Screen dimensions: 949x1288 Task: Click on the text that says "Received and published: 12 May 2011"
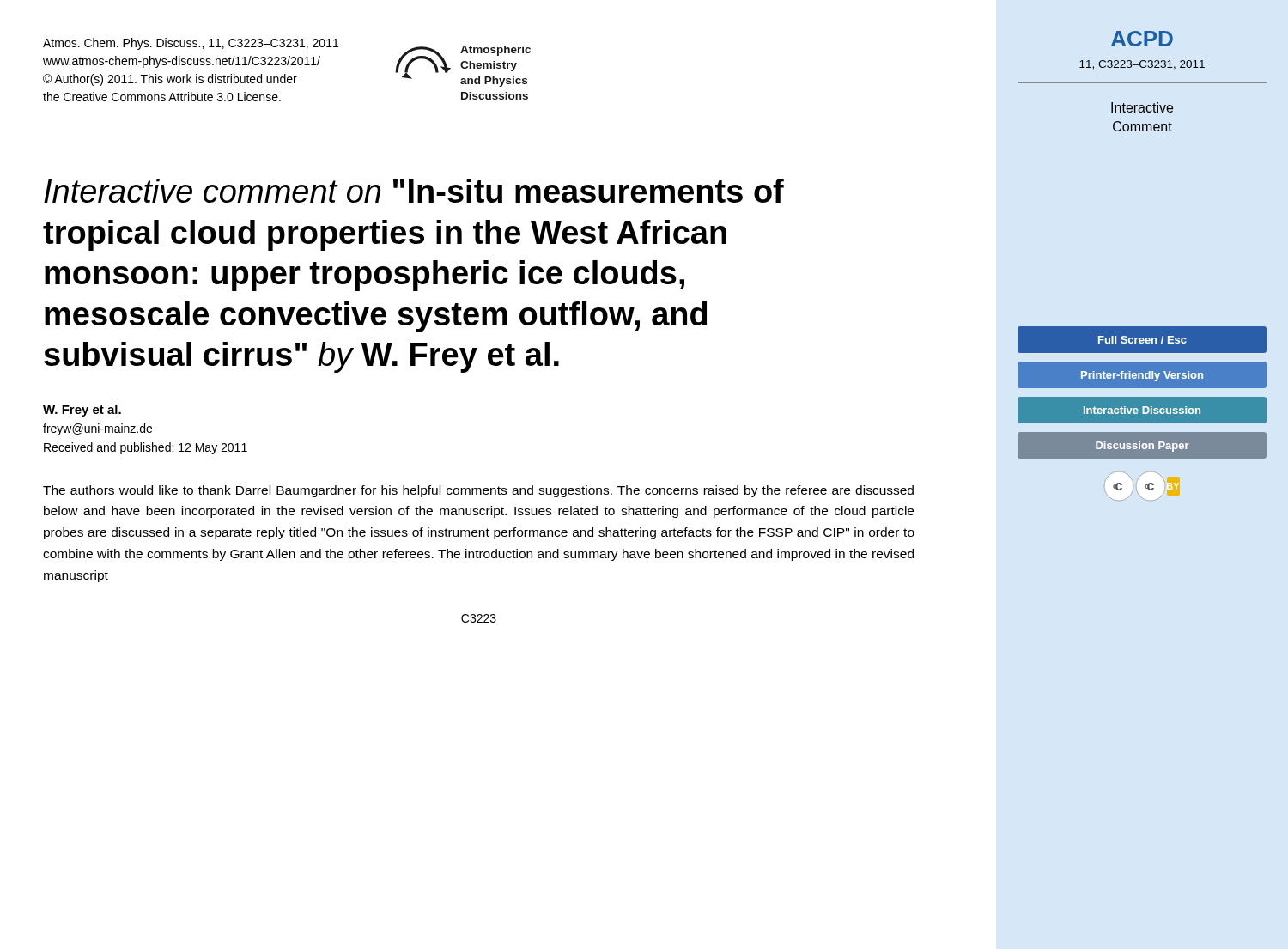pyautogui.click(x=145, y=447)
